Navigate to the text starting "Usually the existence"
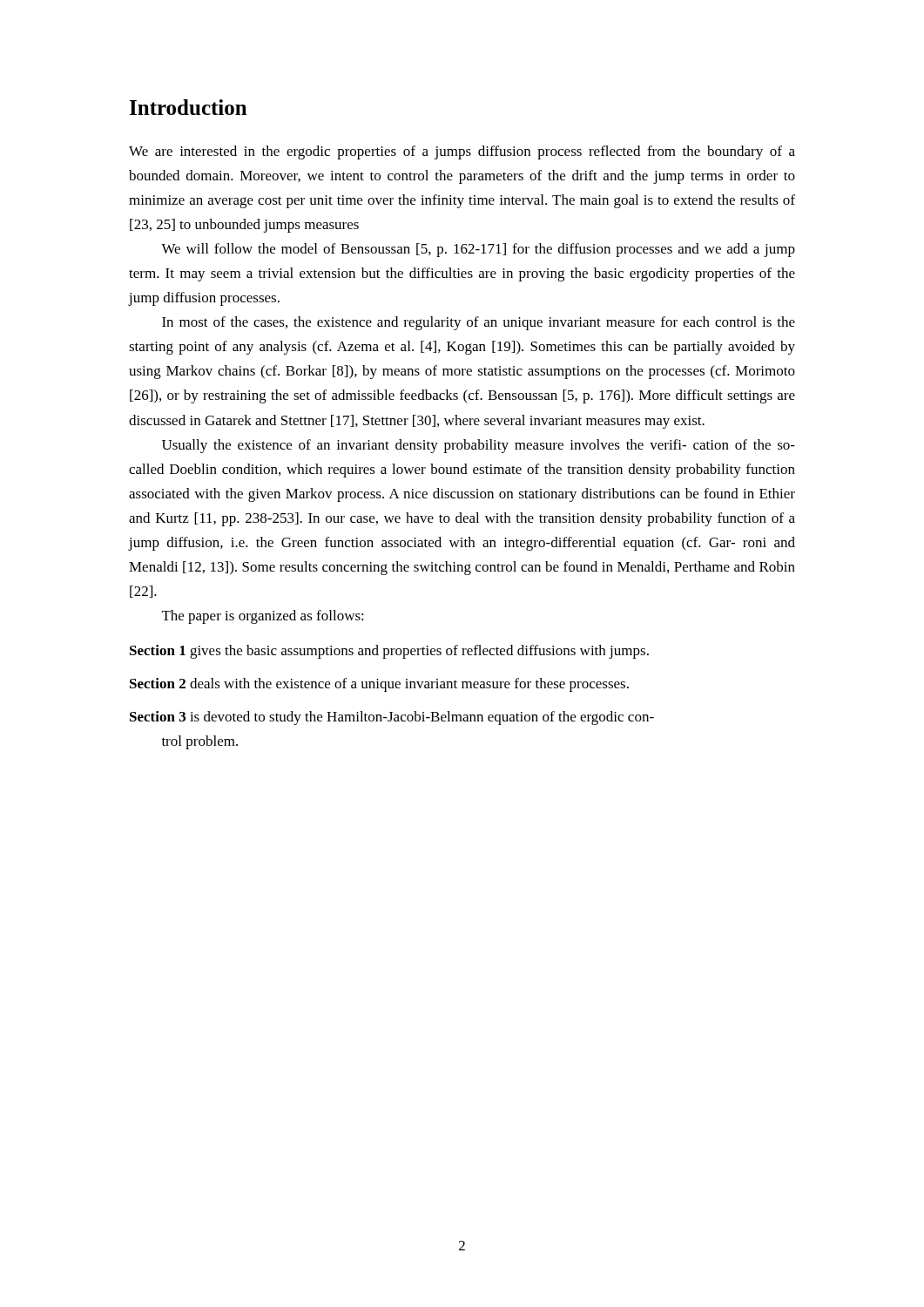Image resolution: width=924 pixels, height=1307 pixels. (x=462, y=518)
